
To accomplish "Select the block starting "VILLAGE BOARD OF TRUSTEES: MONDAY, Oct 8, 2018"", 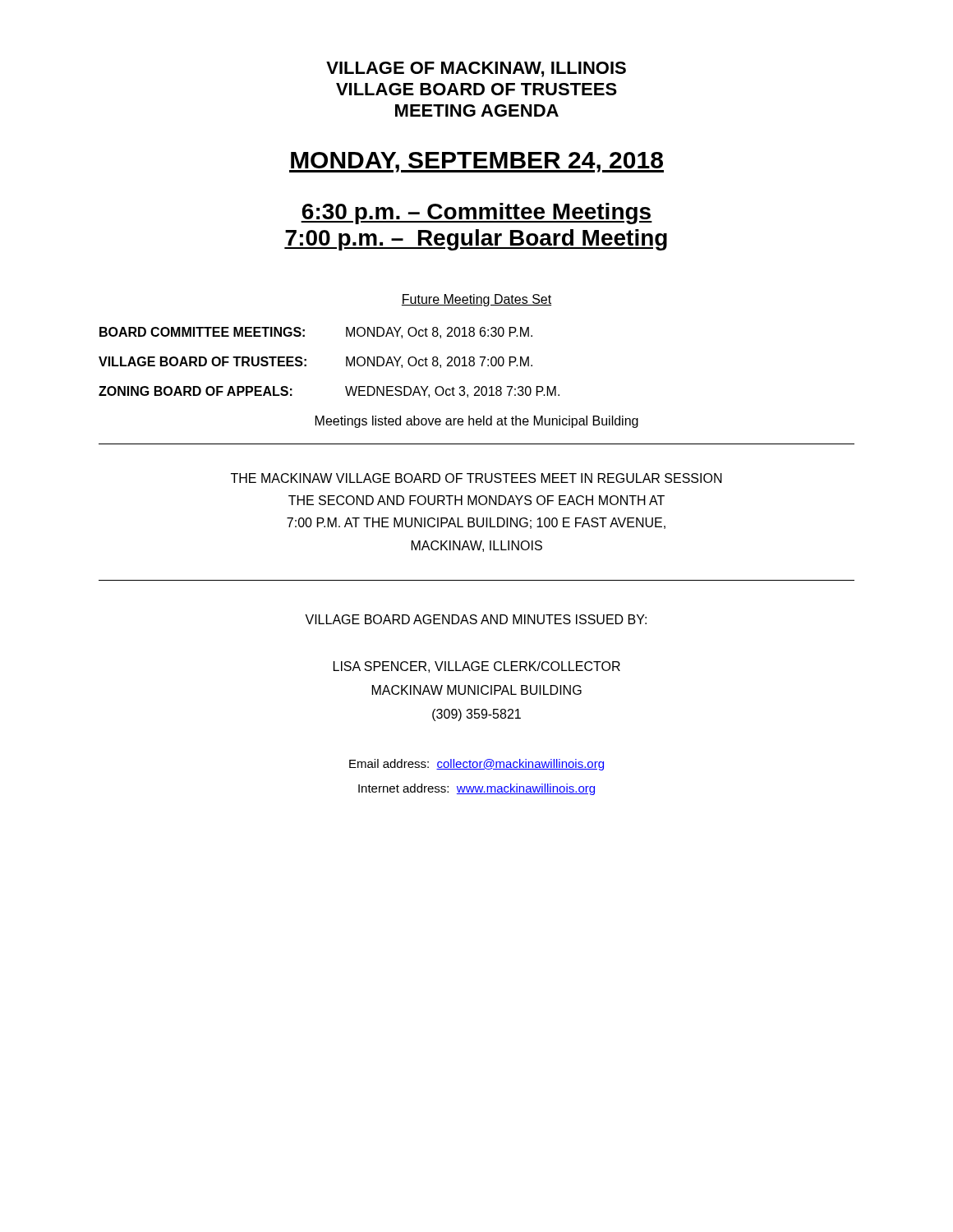I will (316, 362).
